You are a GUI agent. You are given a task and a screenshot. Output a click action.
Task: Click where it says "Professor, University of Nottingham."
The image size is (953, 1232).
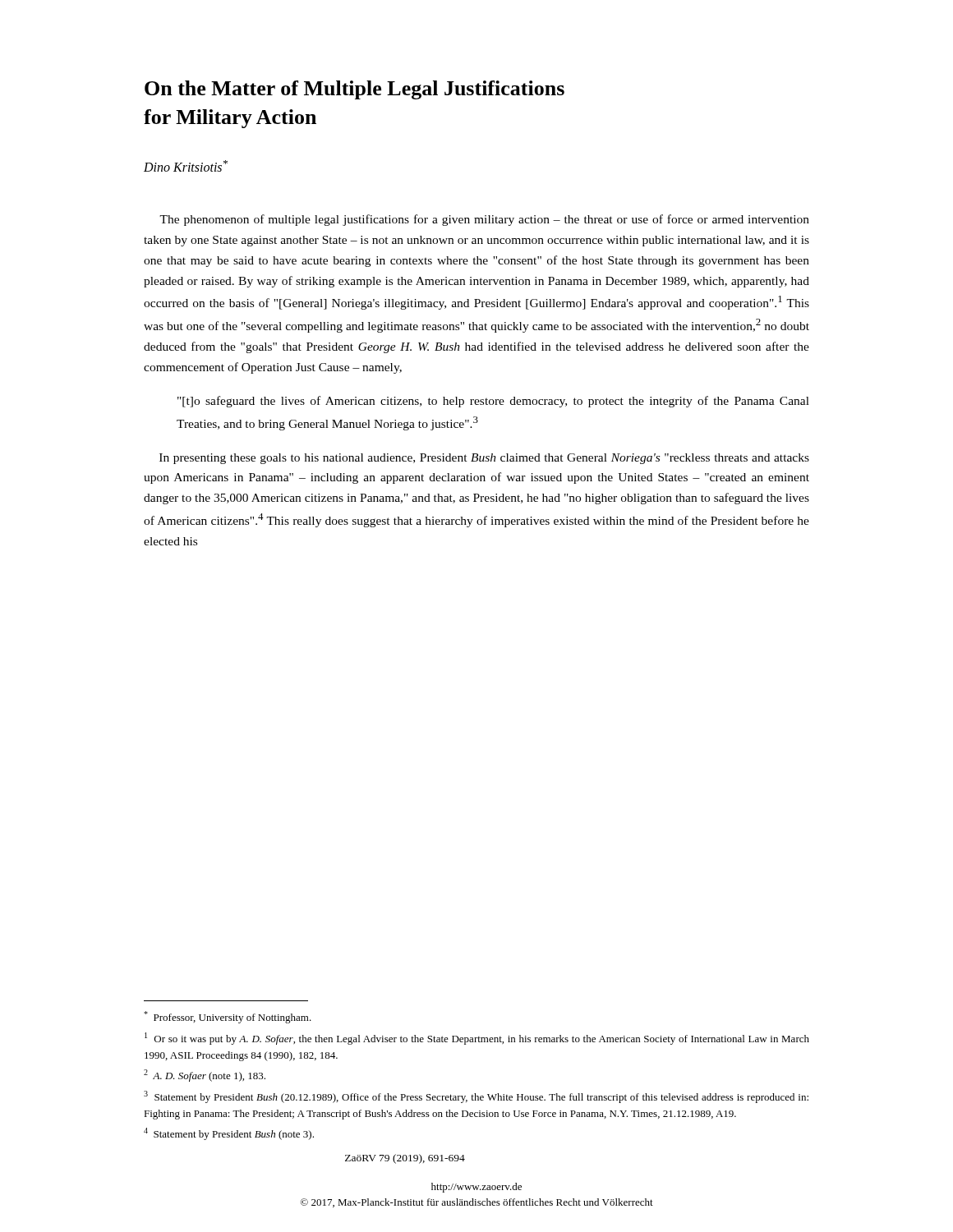pyautogui.click(x=228, y=1016)
